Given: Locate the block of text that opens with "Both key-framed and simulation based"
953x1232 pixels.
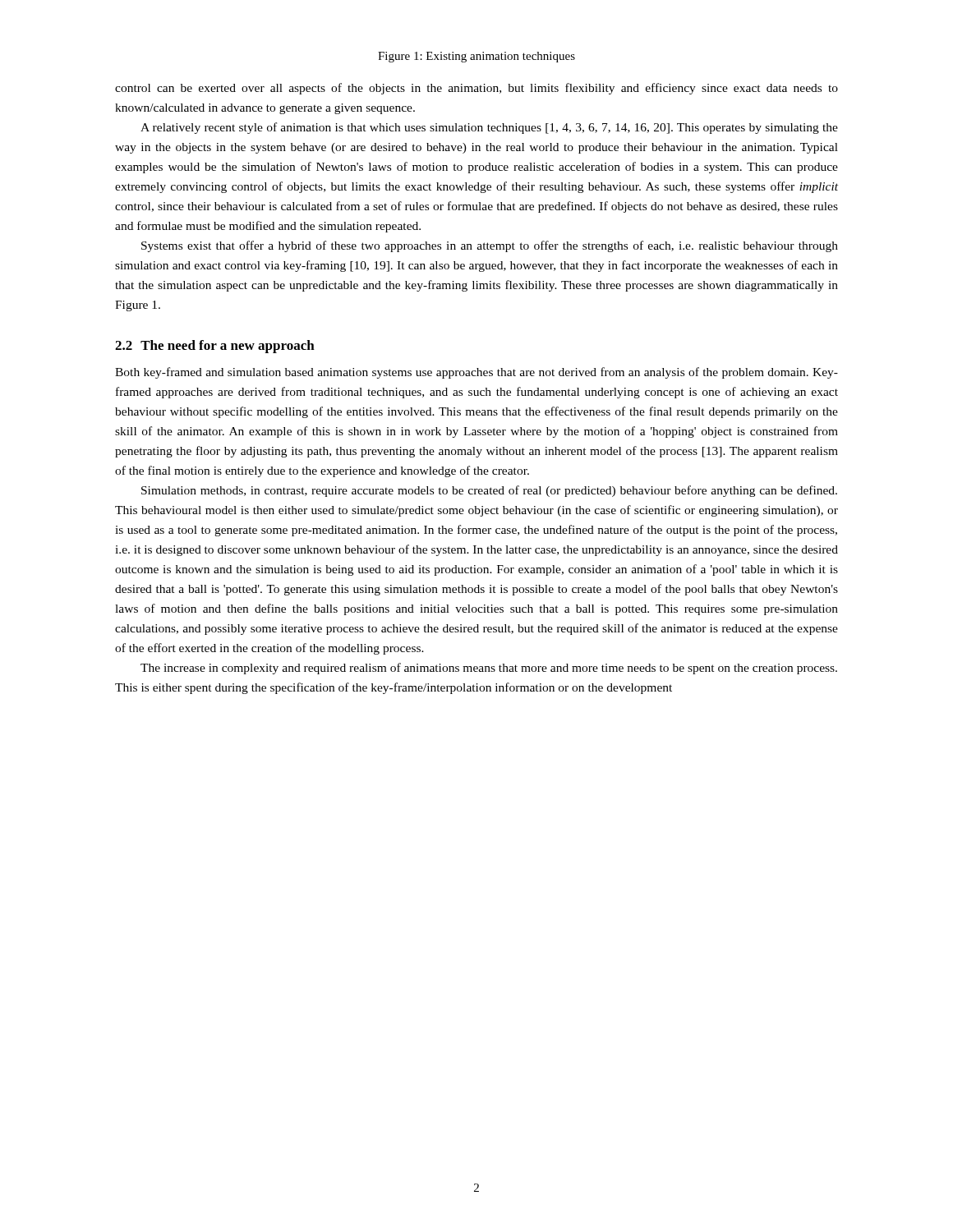Looking at the screenshot, I should click(476, 422).
